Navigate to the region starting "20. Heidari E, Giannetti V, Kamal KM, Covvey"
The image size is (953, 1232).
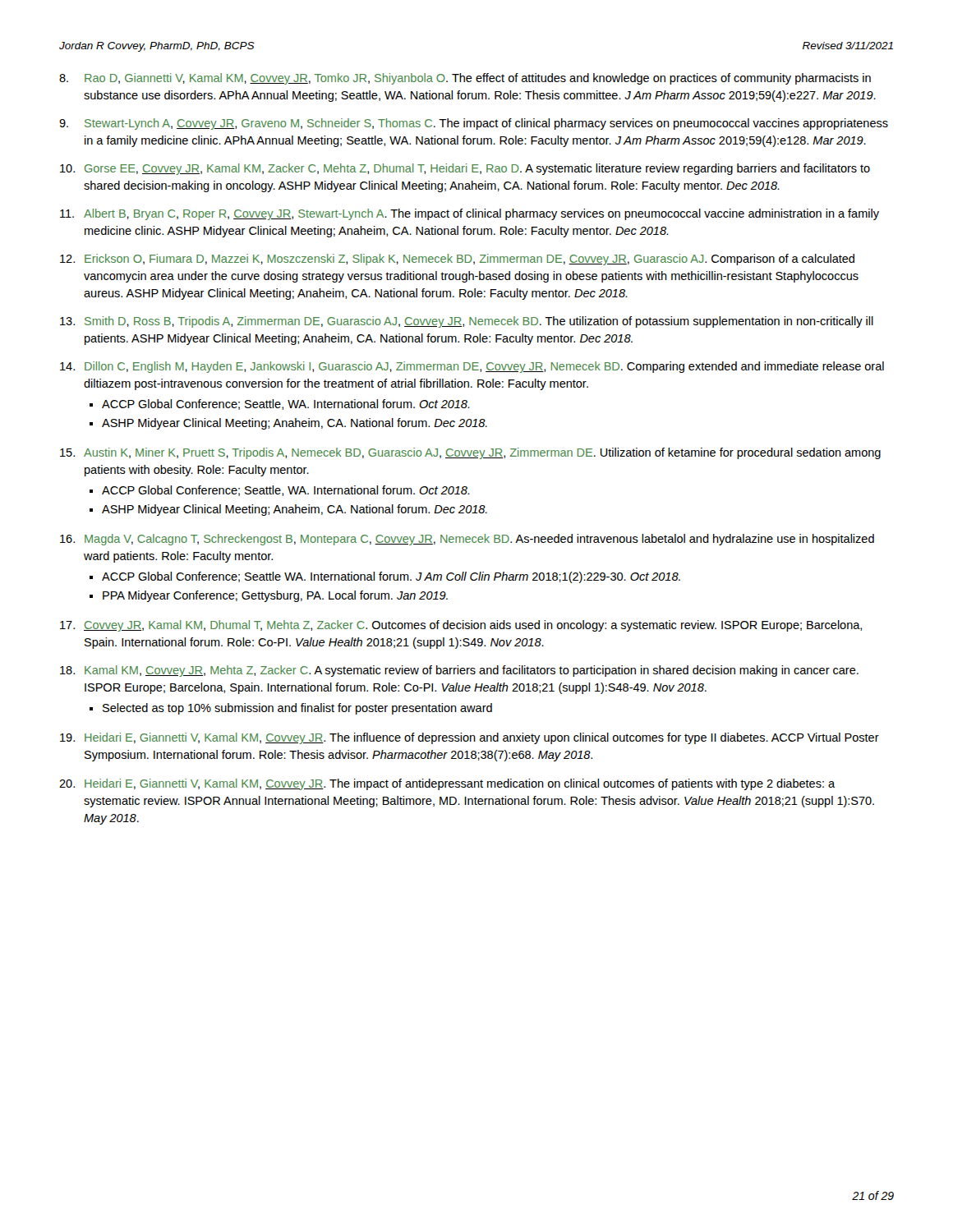(x=476, y=801)
